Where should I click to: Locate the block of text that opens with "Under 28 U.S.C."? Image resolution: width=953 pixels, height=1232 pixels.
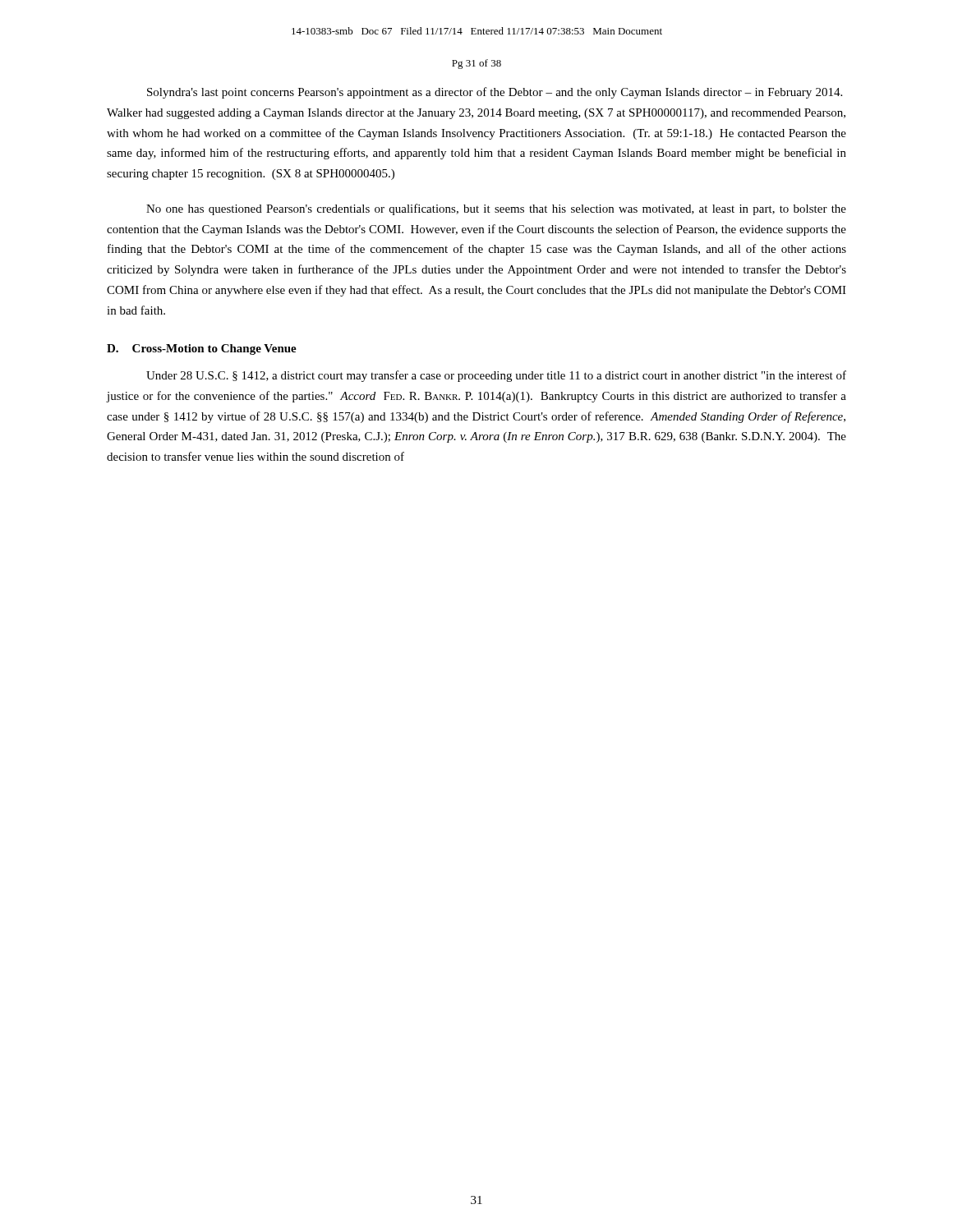[x=476, y=416]
